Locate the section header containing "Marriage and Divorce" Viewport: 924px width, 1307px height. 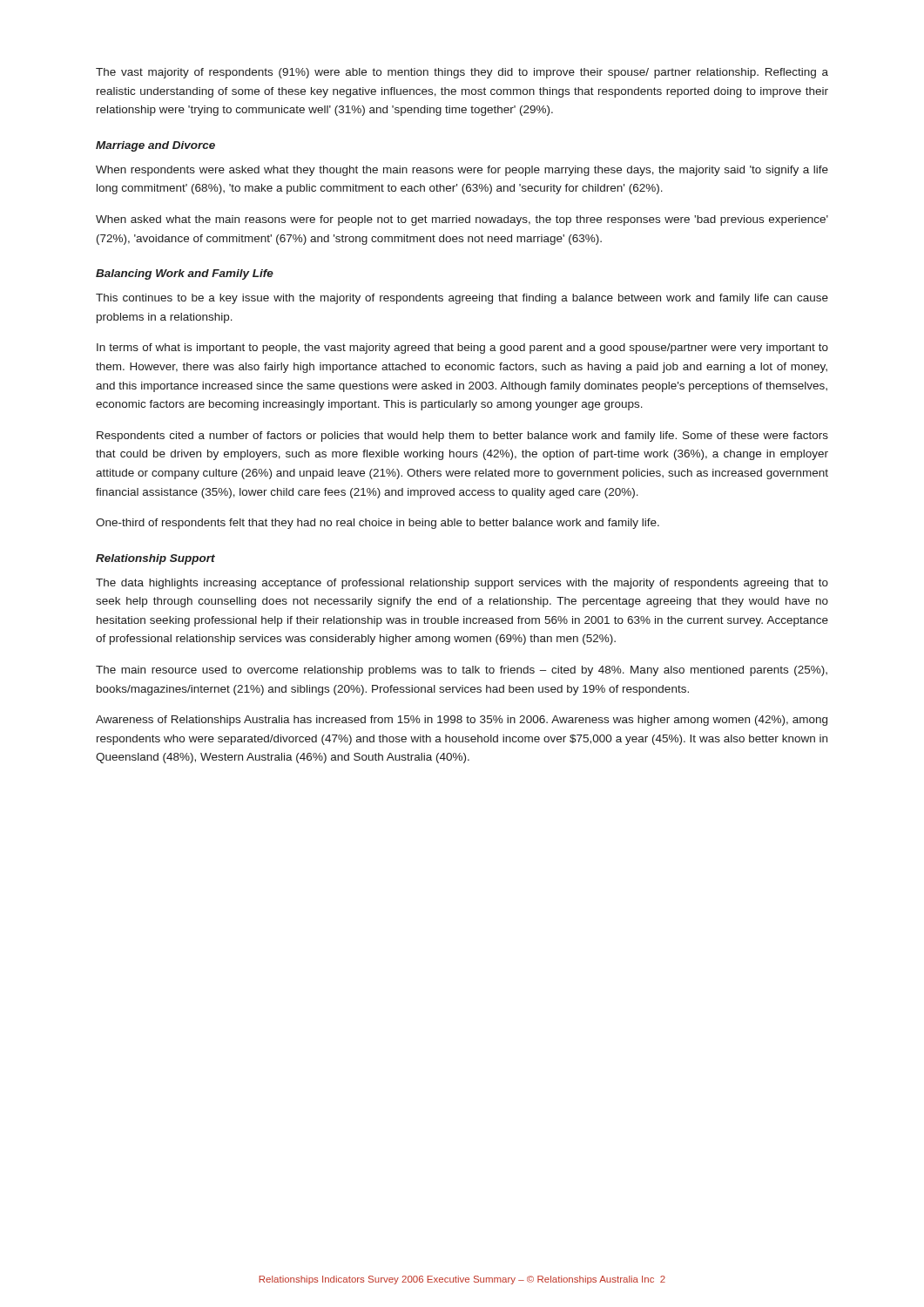[x=156, y=145]
